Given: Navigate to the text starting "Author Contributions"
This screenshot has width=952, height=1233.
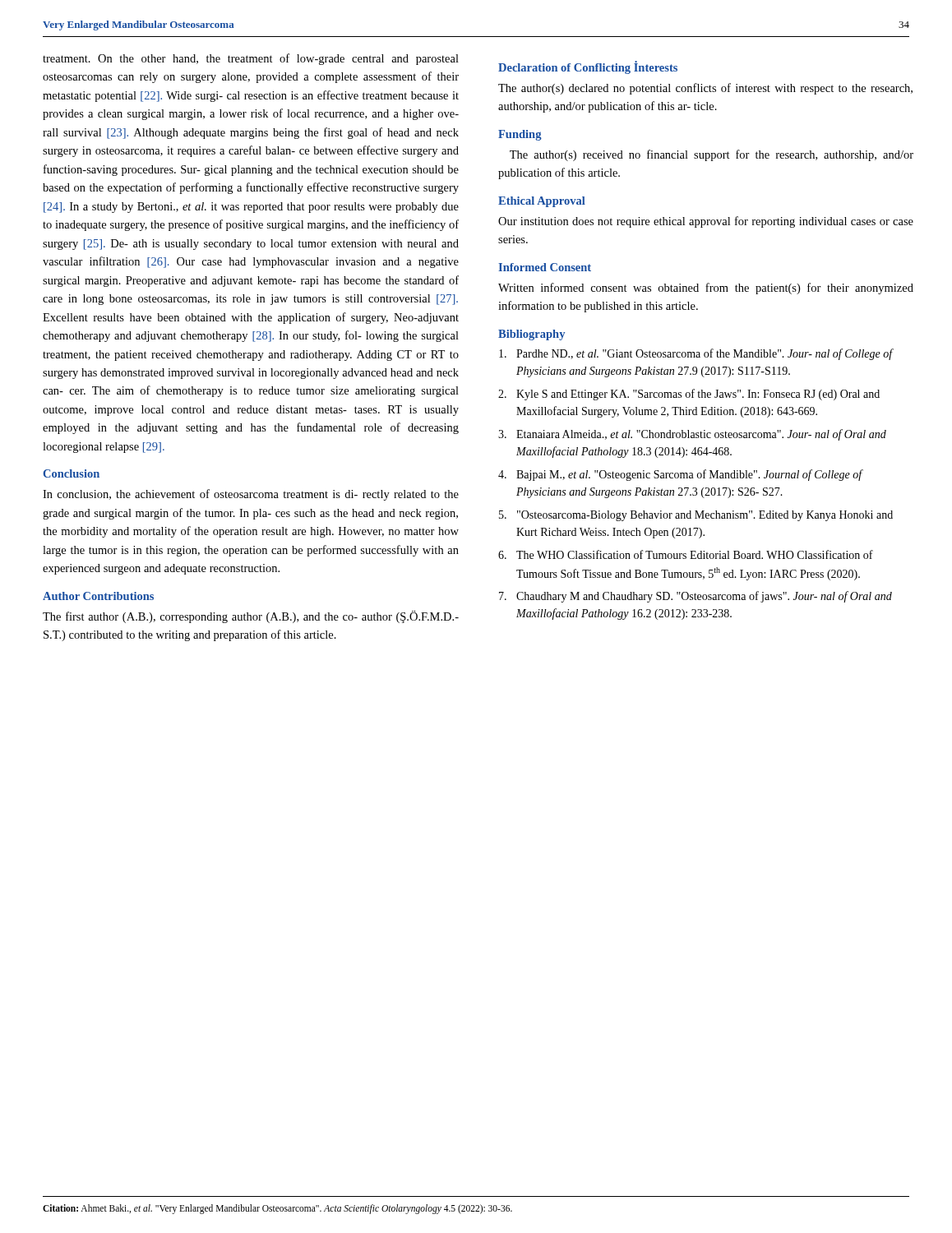Looking at the screenshot, I should pyautogui.click(x=98, y=596).
